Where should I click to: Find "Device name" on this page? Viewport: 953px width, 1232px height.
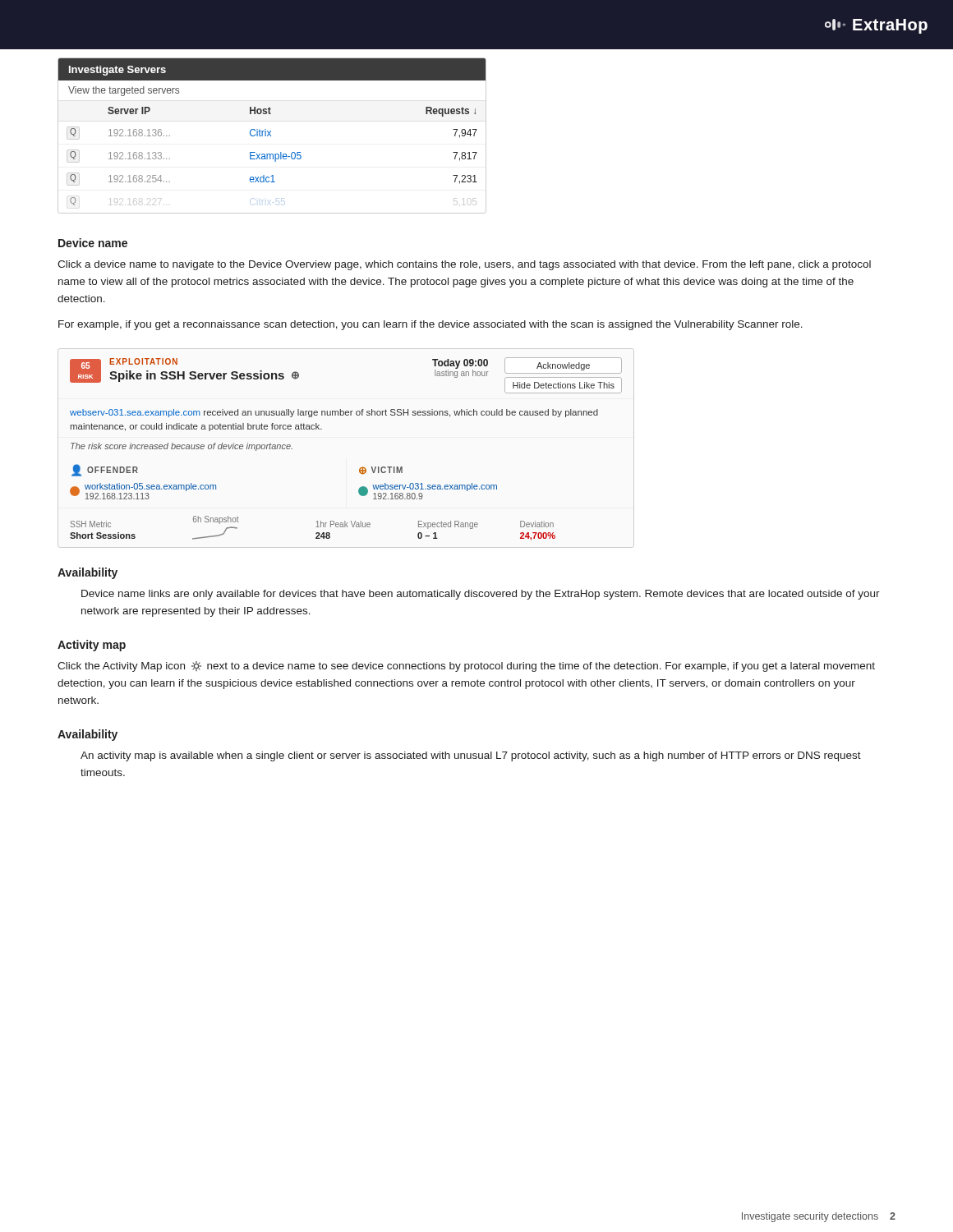pyautogui.click(x=93, y=243)
